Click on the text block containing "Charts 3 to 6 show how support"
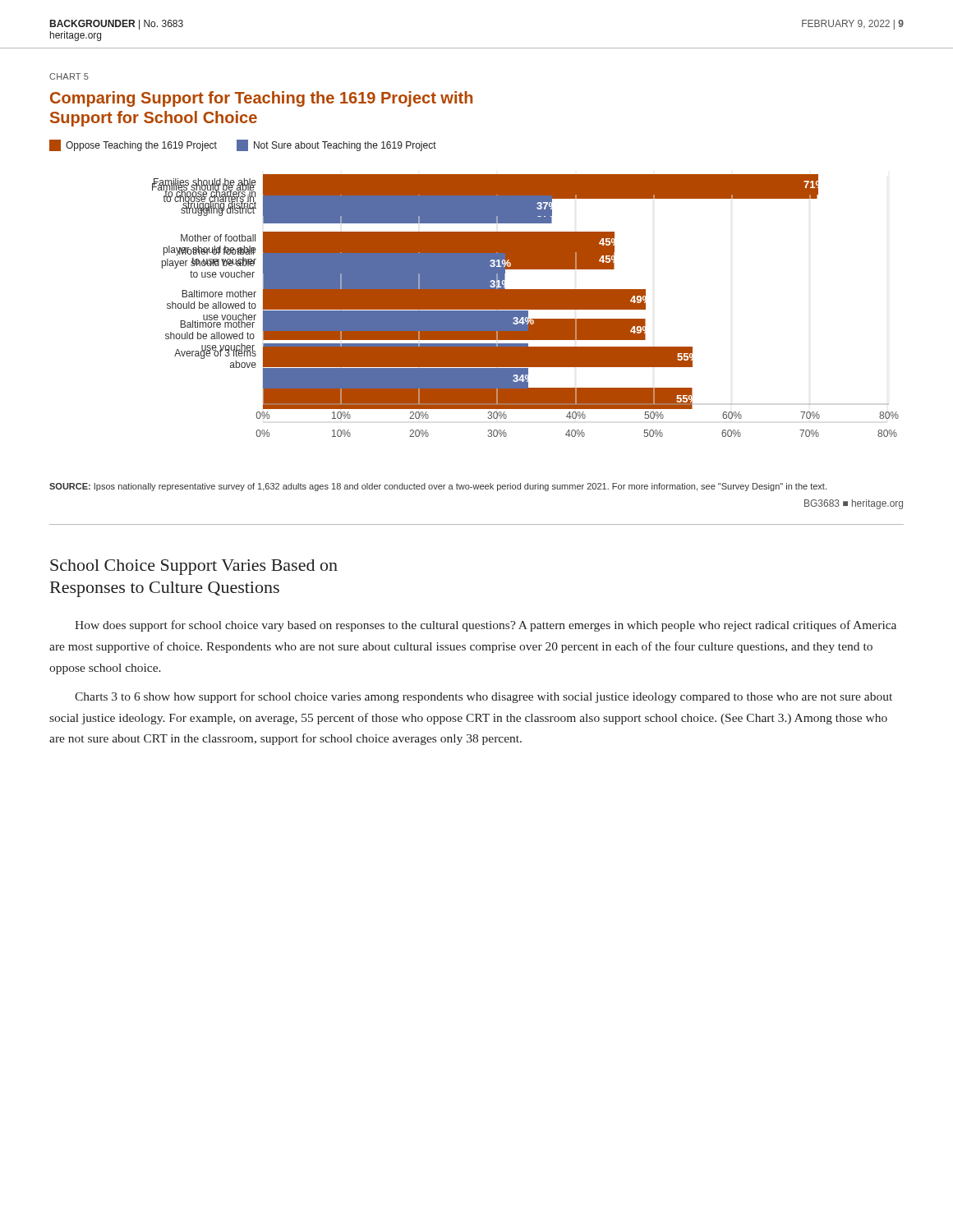 (471, 717)
